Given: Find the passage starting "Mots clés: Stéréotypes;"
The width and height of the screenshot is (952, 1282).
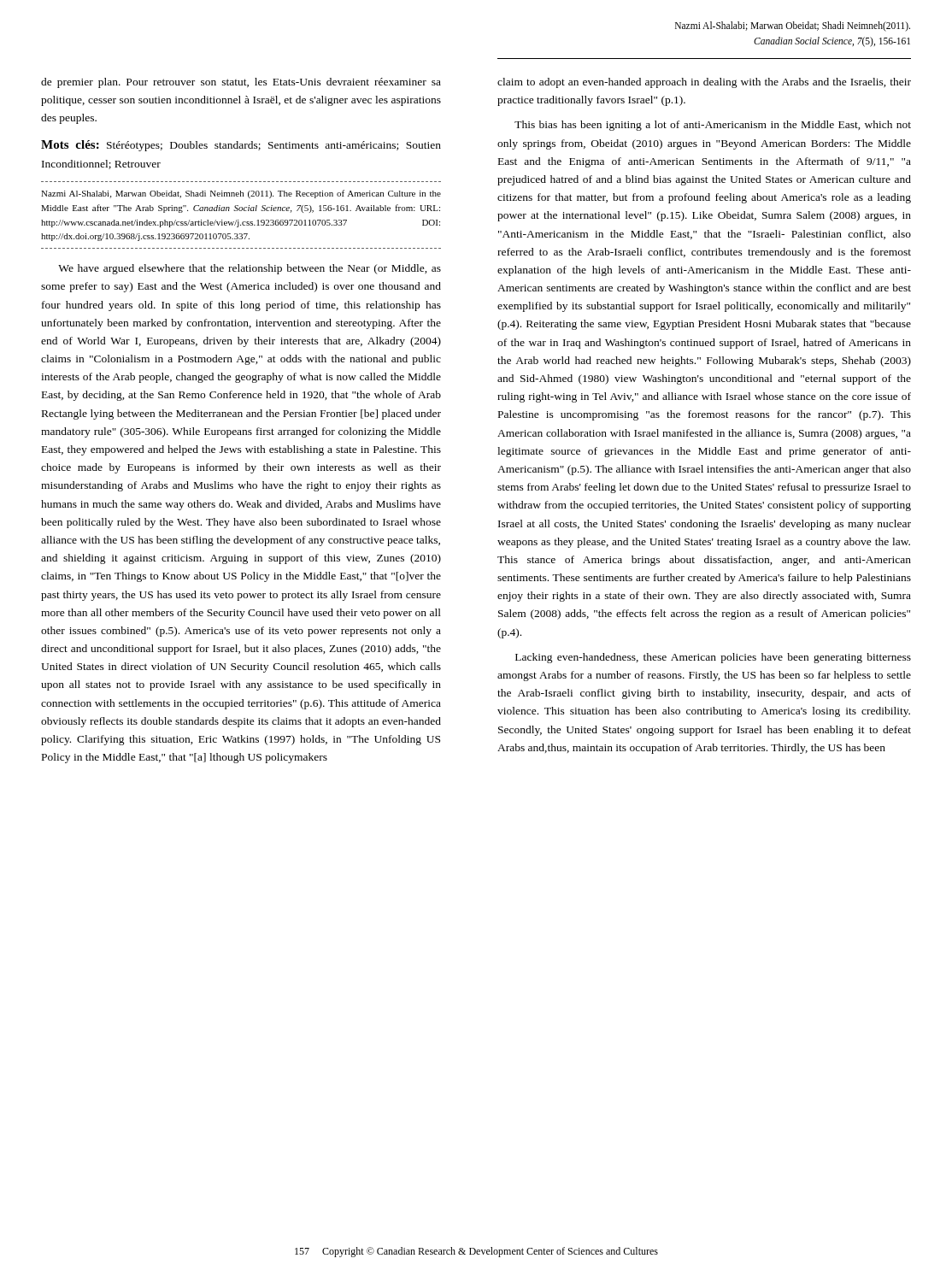Looking at the screenshot, I should click(x=241, y=154).
